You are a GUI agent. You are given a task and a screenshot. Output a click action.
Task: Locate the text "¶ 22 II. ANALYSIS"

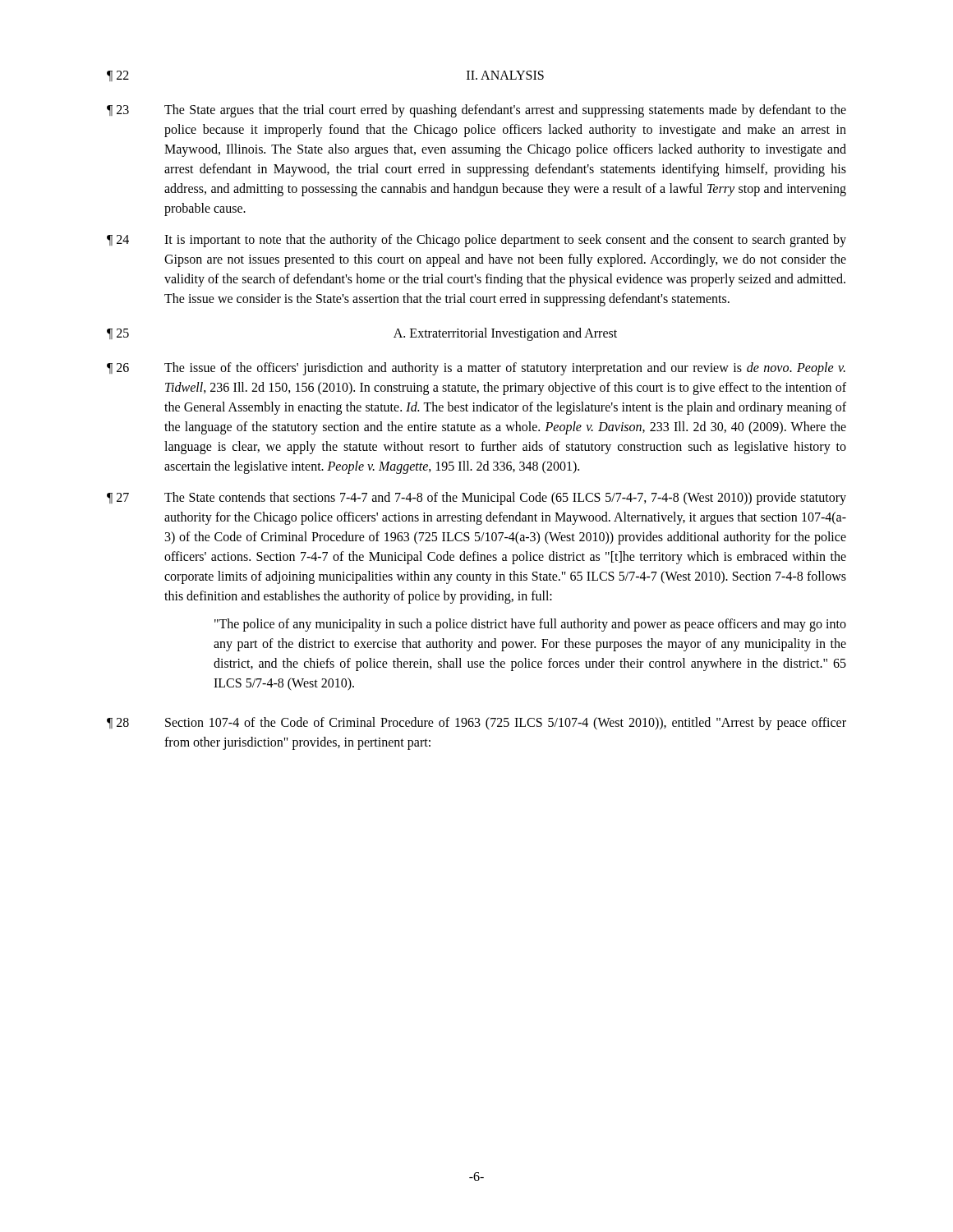[476, 76]
